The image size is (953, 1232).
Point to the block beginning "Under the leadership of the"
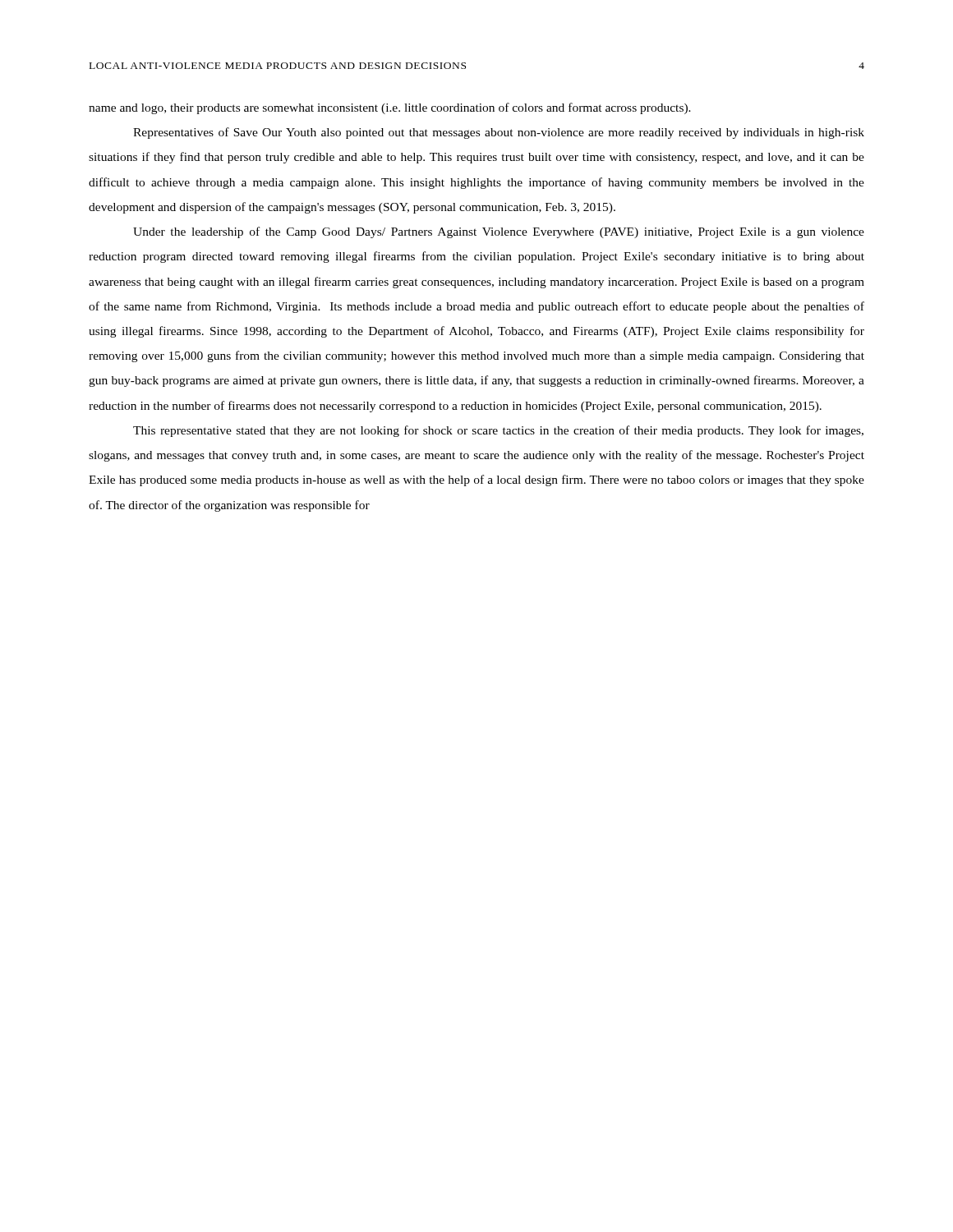[476, 319]
